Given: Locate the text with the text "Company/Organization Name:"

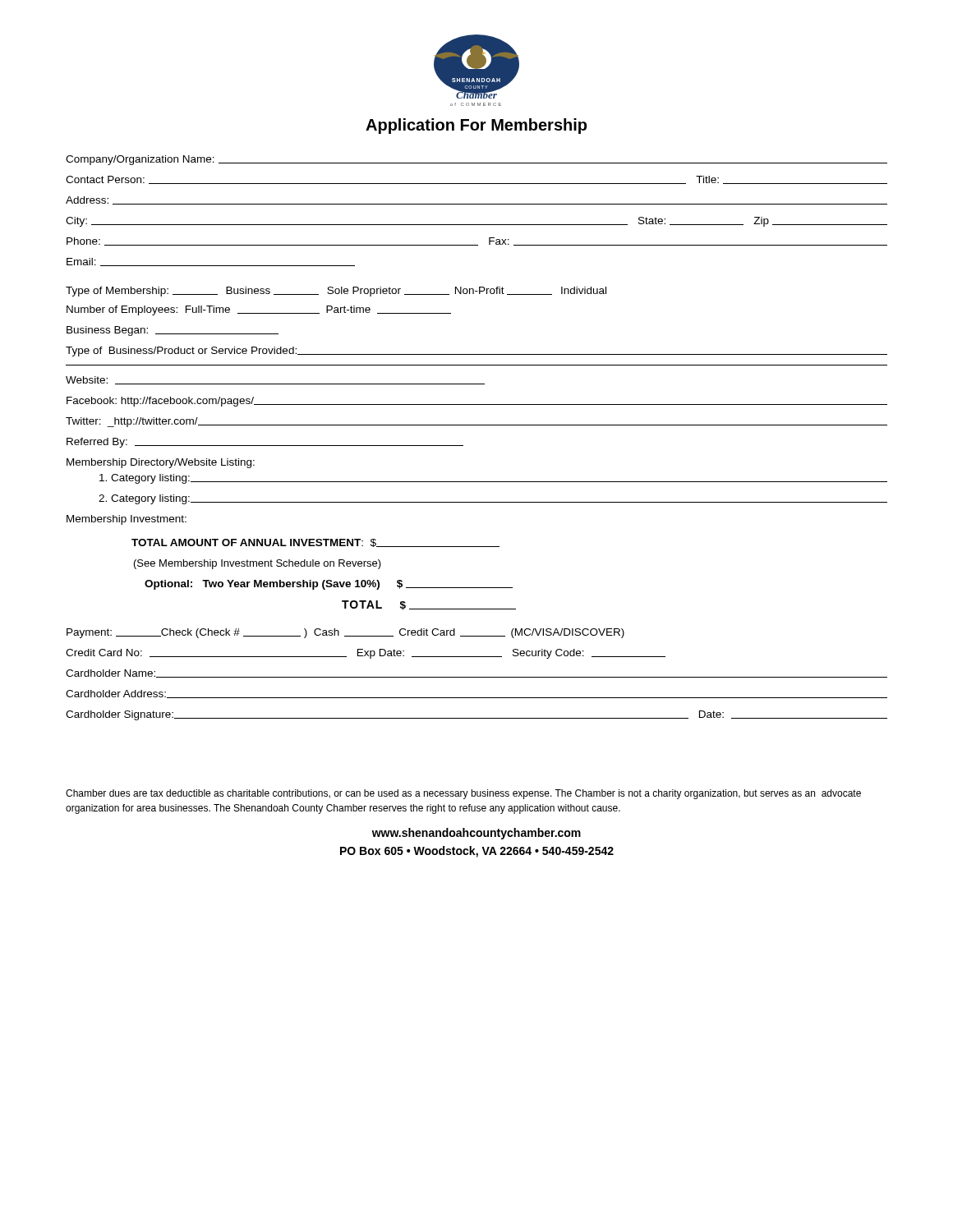Looking at the screenshot, I should [476, 159].
